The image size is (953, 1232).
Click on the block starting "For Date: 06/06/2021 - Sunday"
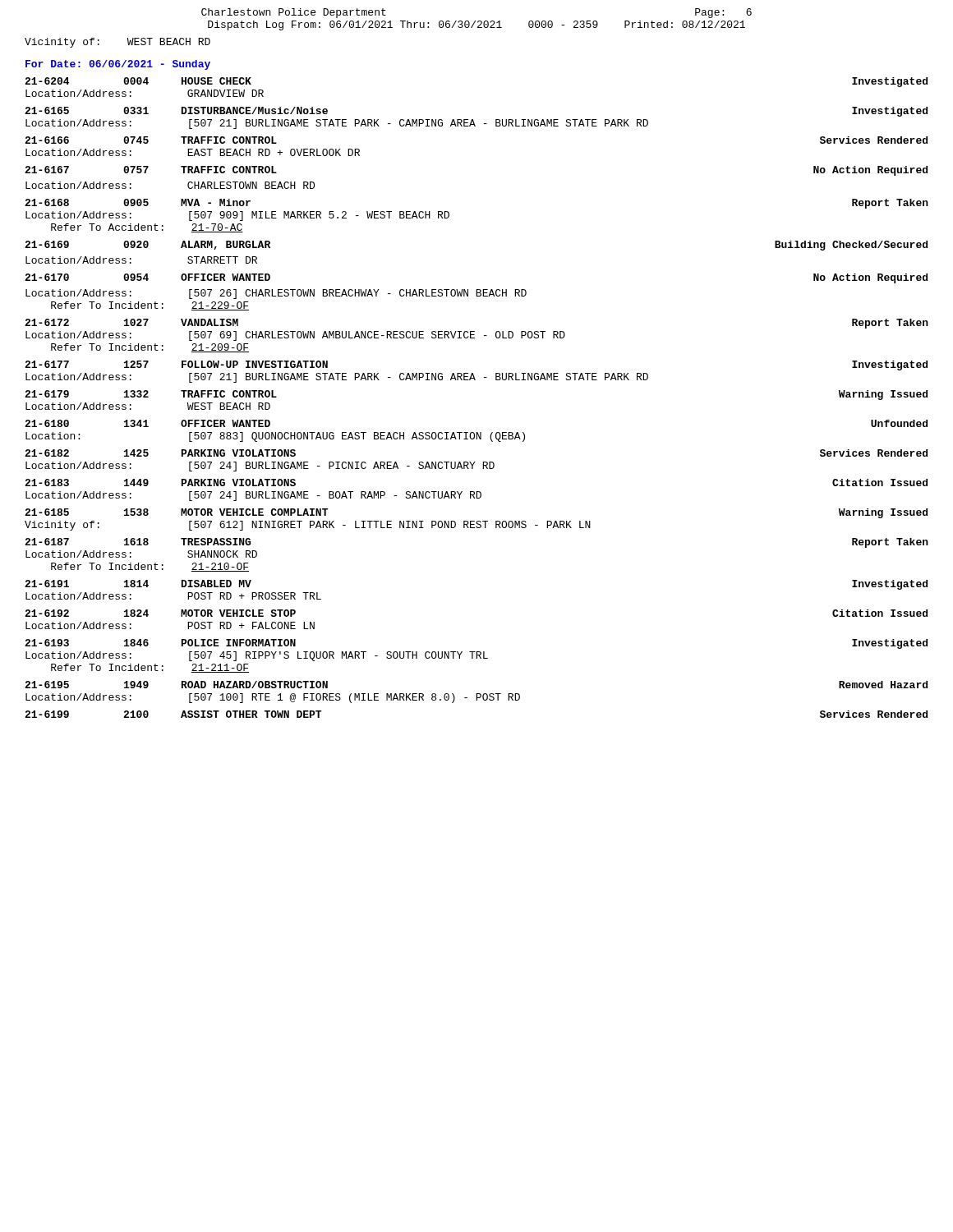click(x=118, y=64)
